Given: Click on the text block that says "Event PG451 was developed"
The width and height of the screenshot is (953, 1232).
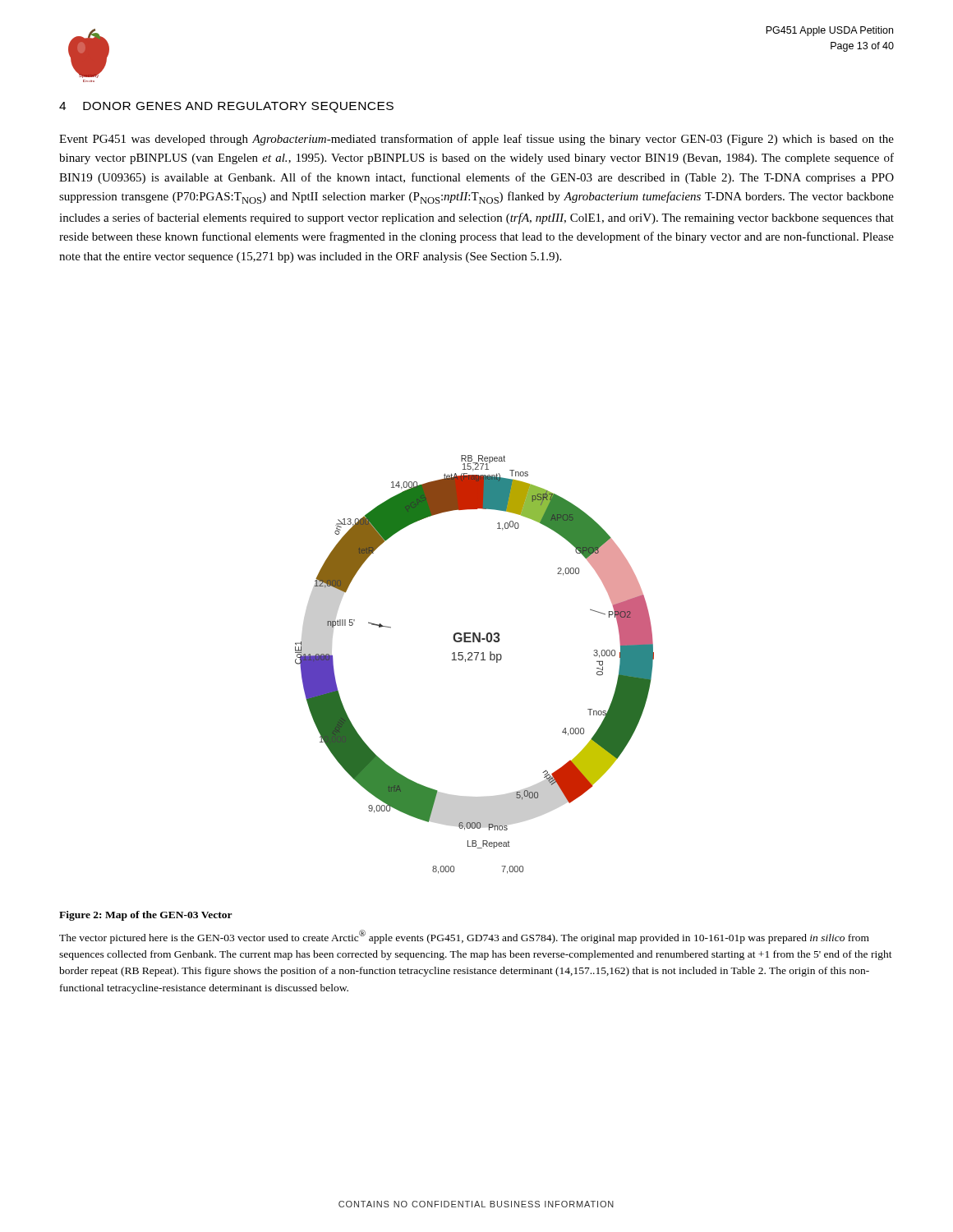Looking at the screenshot, I should point(476,198).
